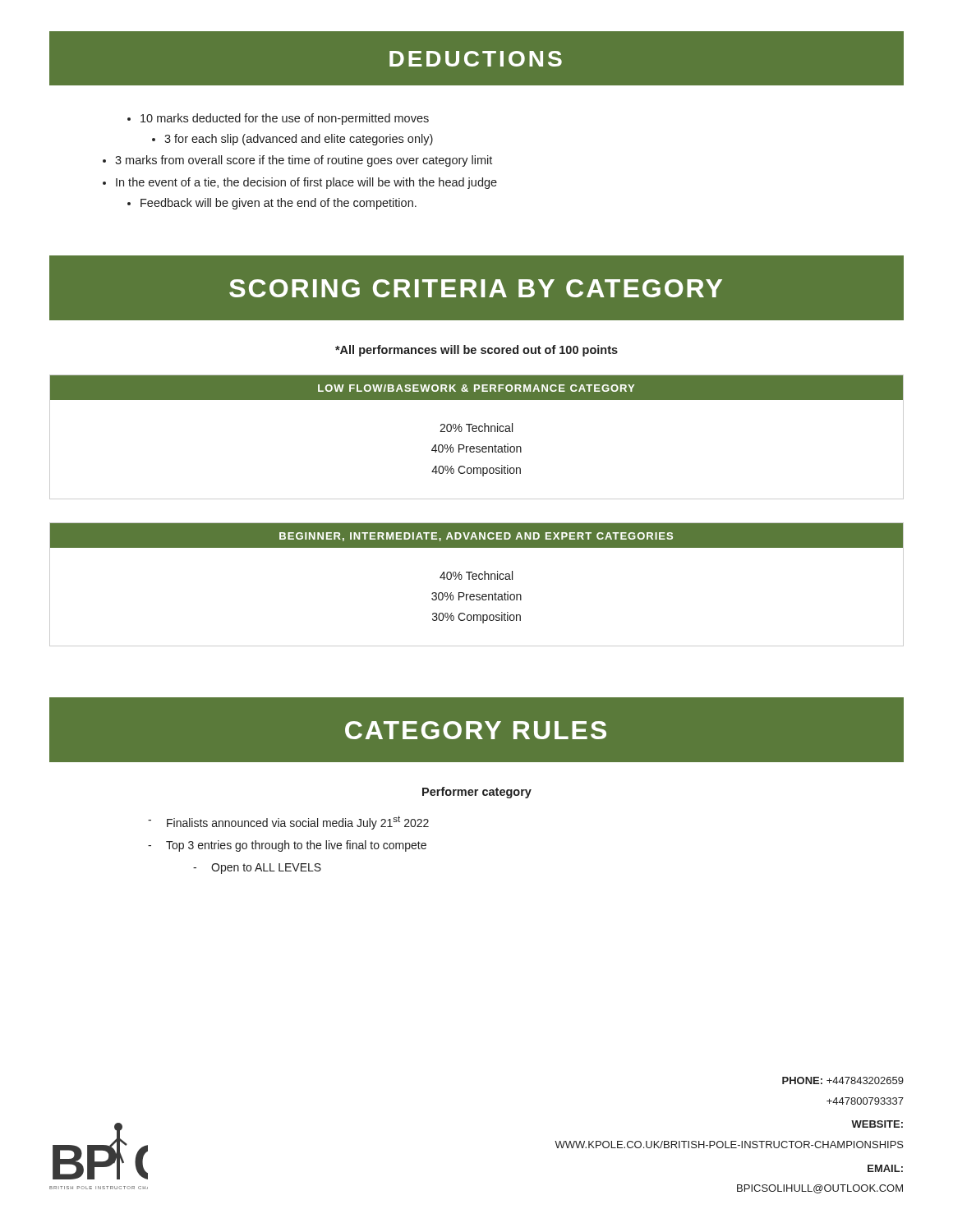953x1232 pixels.
Task: Select the title that reads "SCORING CRITERIA BY CATEGORY"
Action: [476, 288]
